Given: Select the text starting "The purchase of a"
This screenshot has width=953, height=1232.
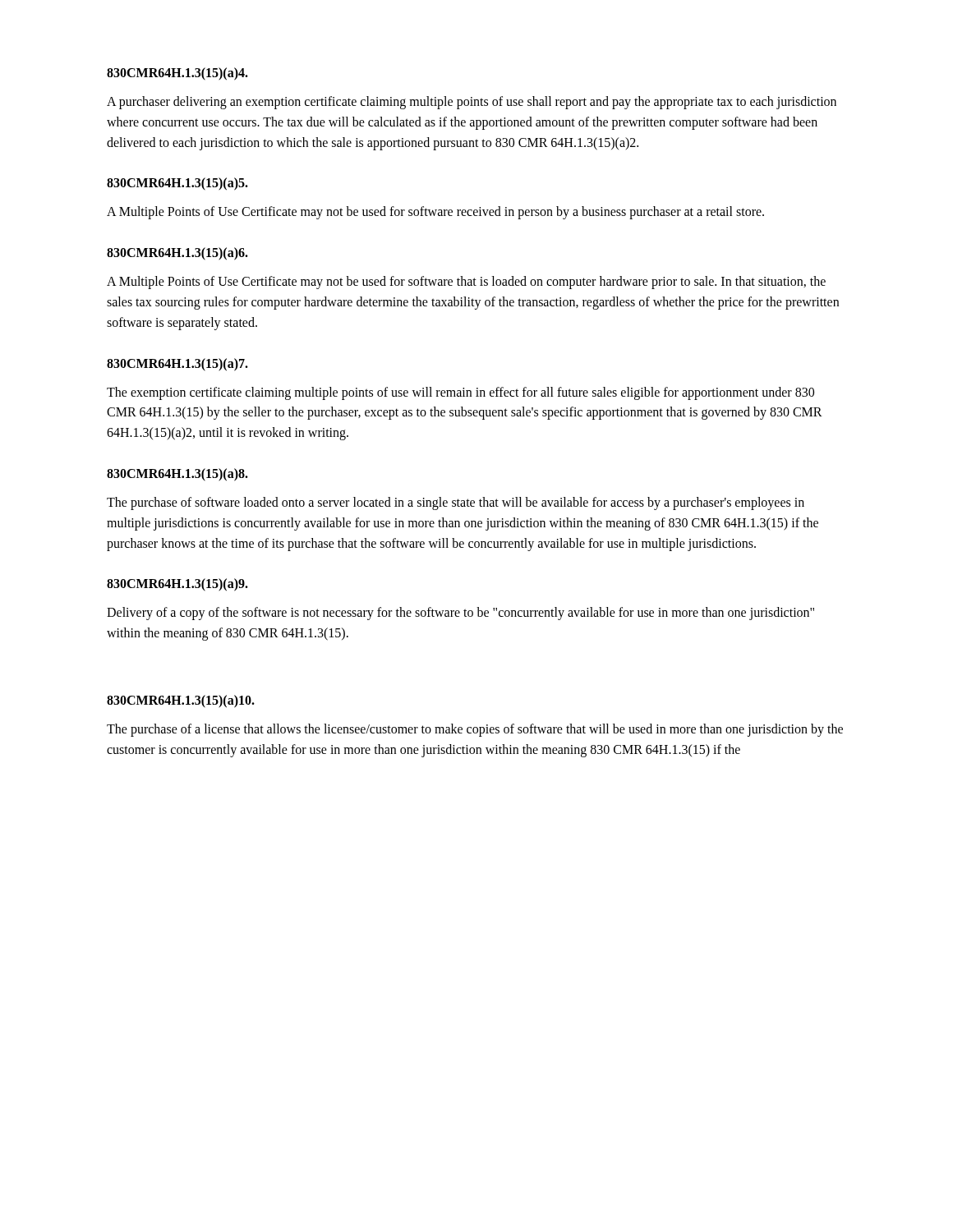Looking at the screenshot, I should pyautogui.click(x=475, y=739).
